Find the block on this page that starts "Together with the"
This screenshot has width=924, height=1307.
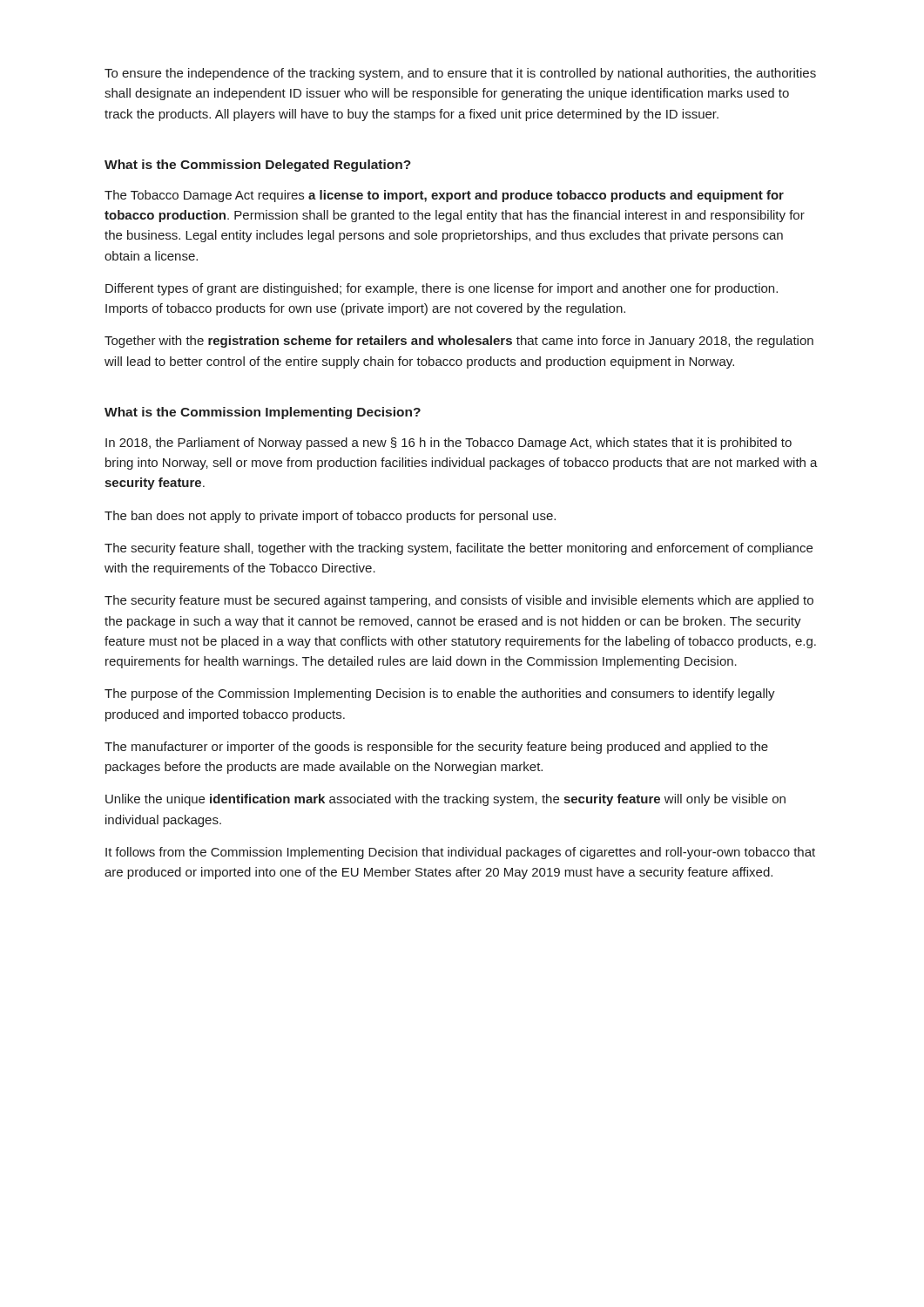point(459,351)
